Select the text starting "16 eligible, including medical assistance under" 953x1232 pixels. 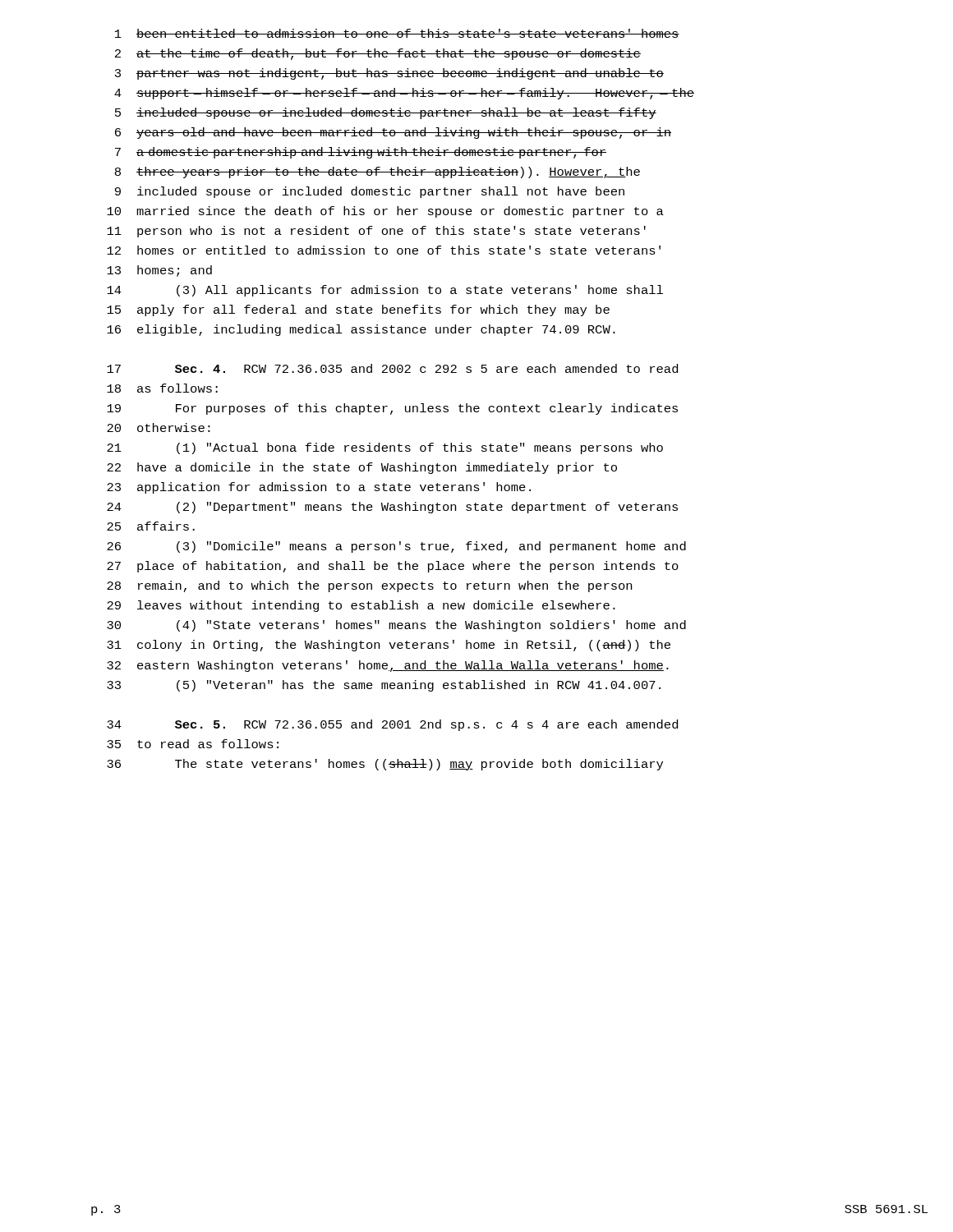[x=354, y=330]
